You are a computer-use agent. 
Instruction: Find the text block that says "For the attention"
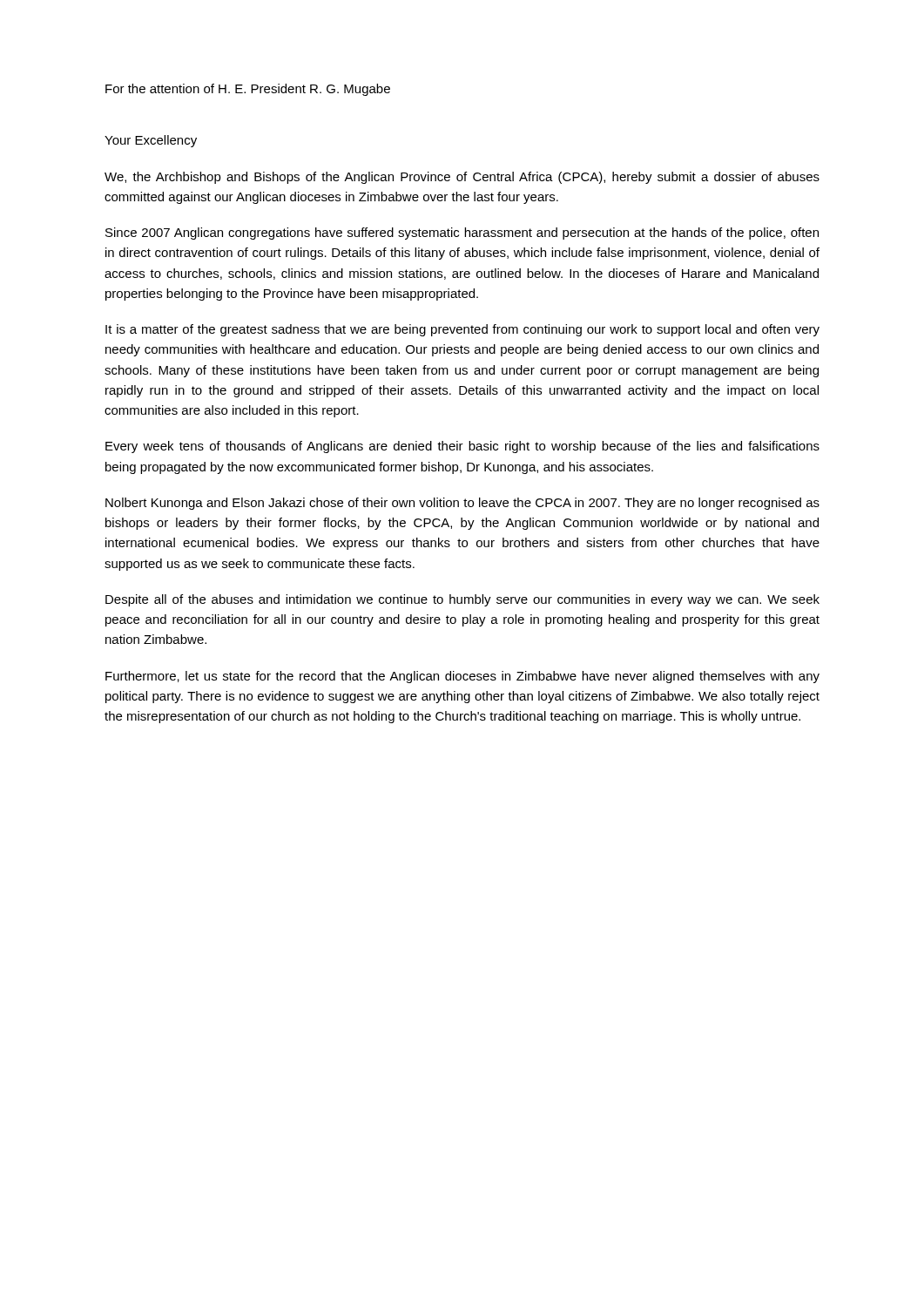click(x=248, y=88)
